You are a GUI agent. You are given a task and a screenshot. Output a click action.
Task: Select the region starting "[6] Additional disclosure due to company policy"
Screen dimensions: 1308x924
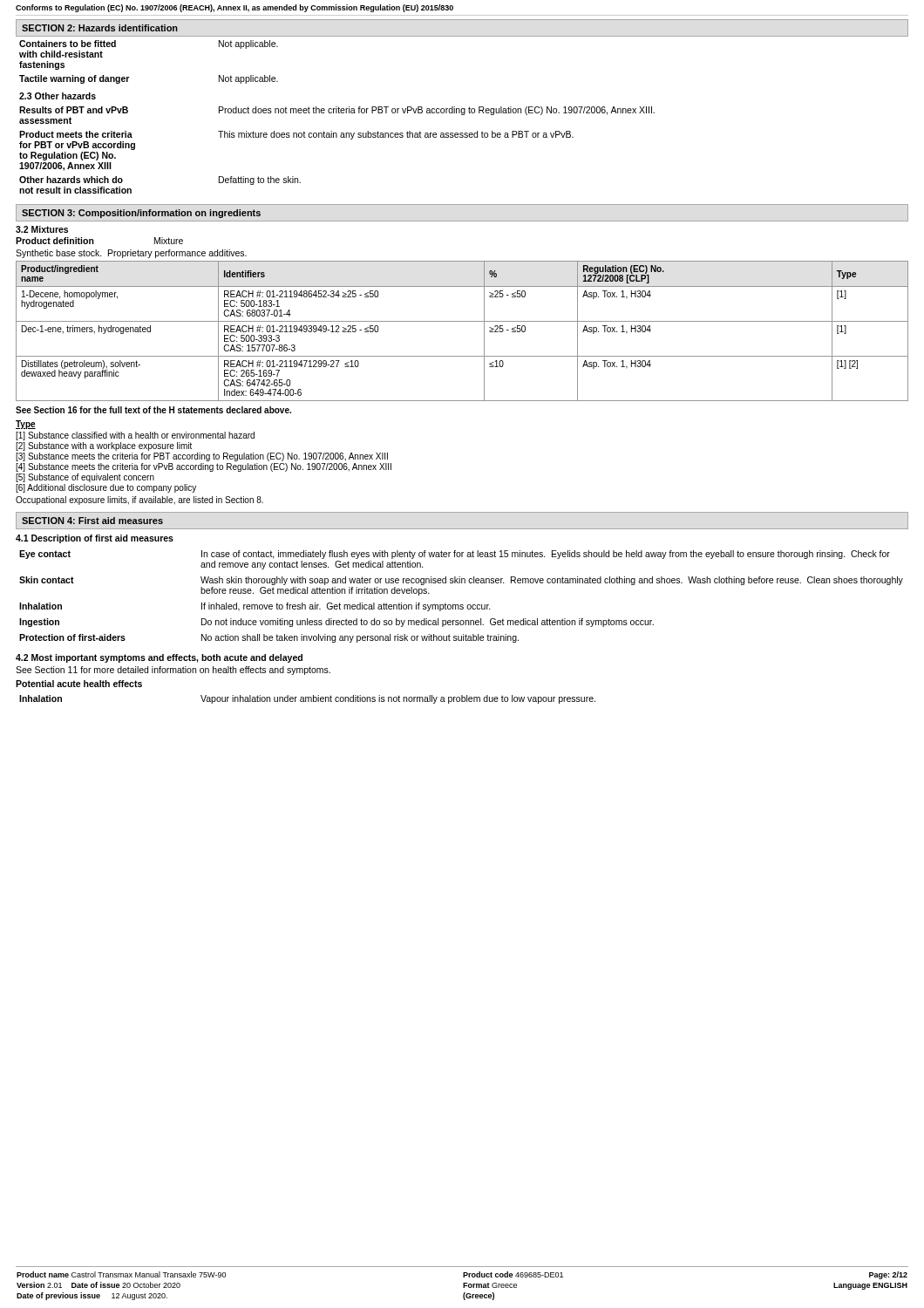[106, 488]
